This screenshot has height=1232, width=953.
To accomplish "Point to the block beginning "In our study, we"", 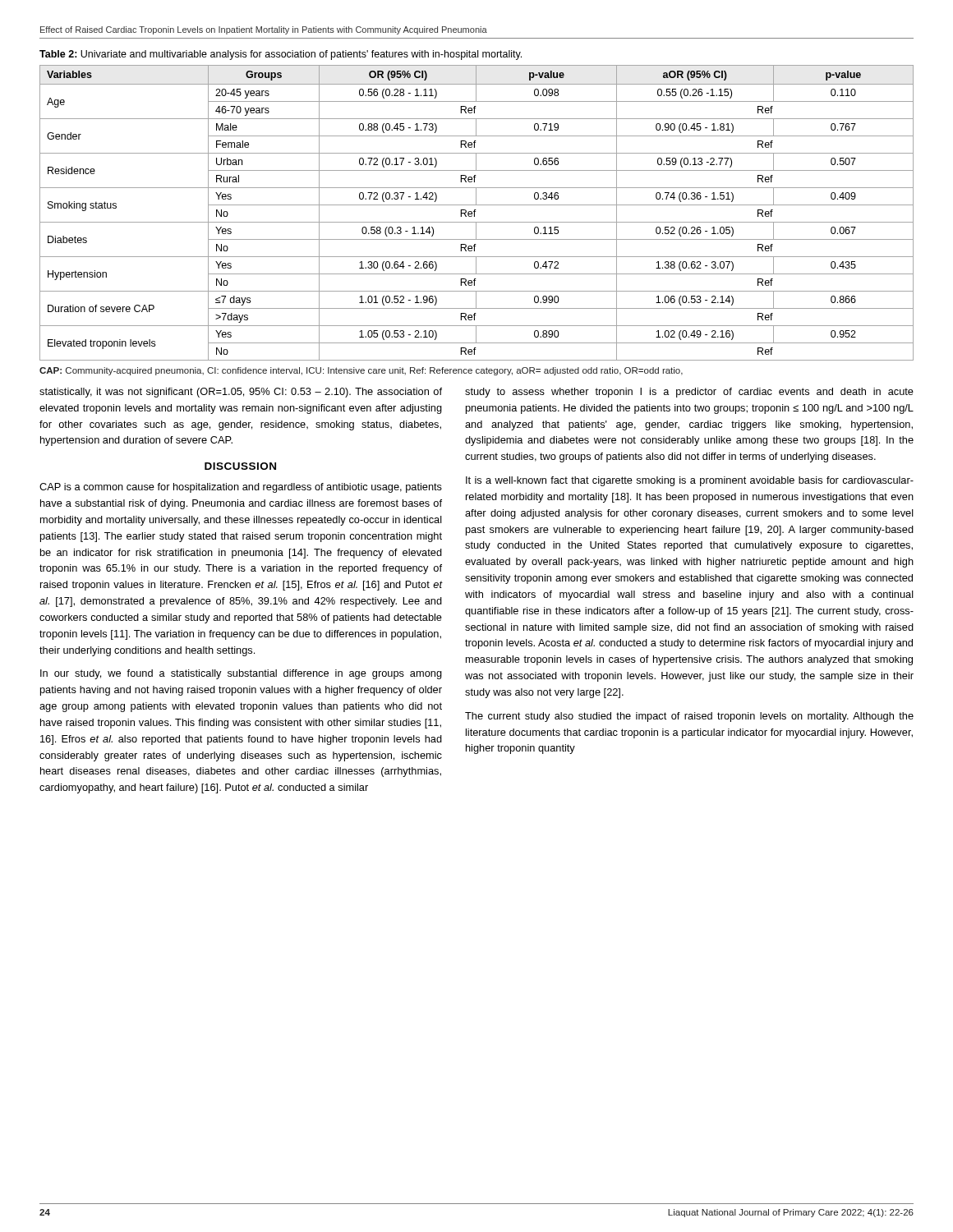I will (x=241, y=730).
